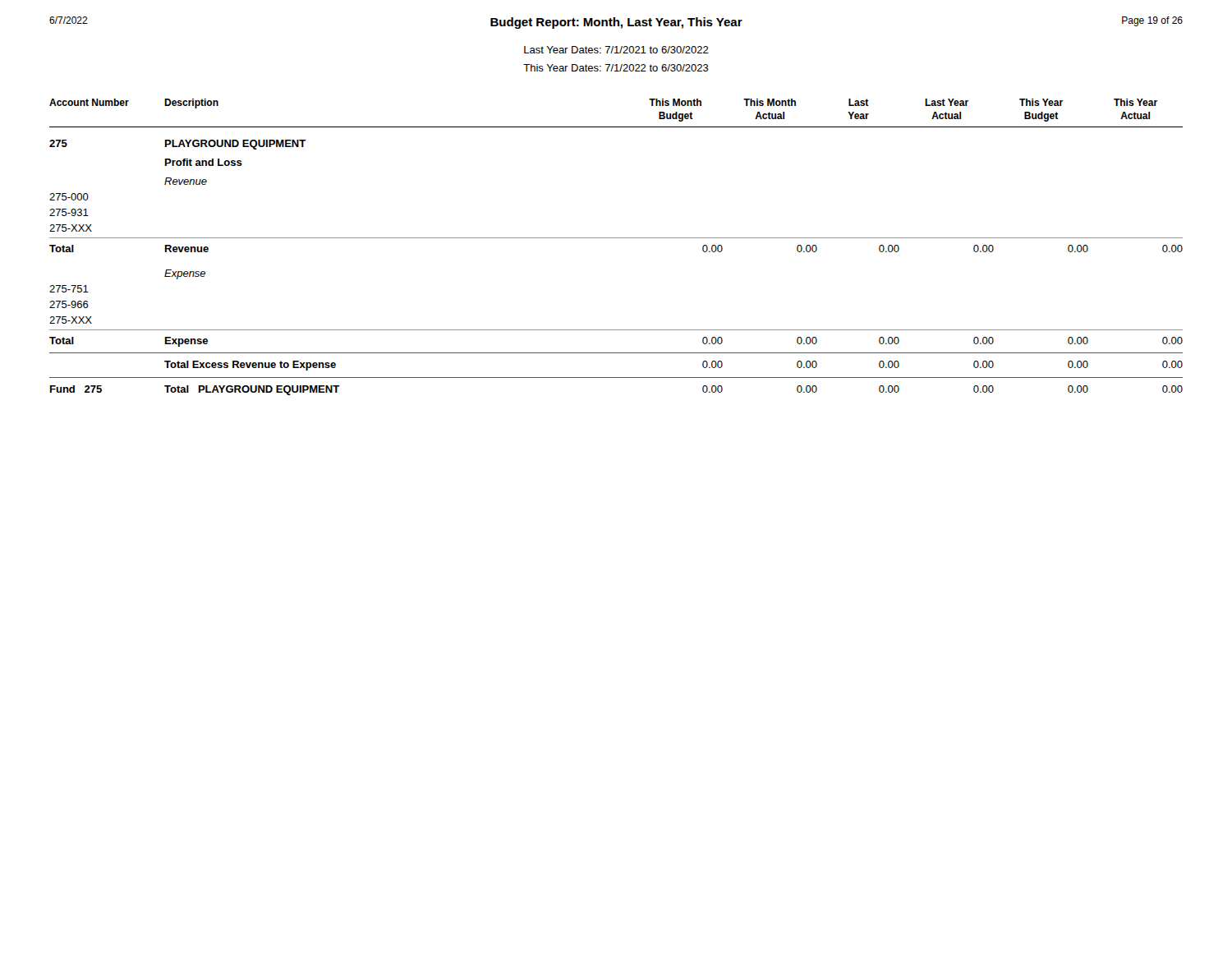
Task: Click the passage that begins "Last Year Dates: 7/1/2021 to 6/30/2022 This"
Action: (616, 59)
